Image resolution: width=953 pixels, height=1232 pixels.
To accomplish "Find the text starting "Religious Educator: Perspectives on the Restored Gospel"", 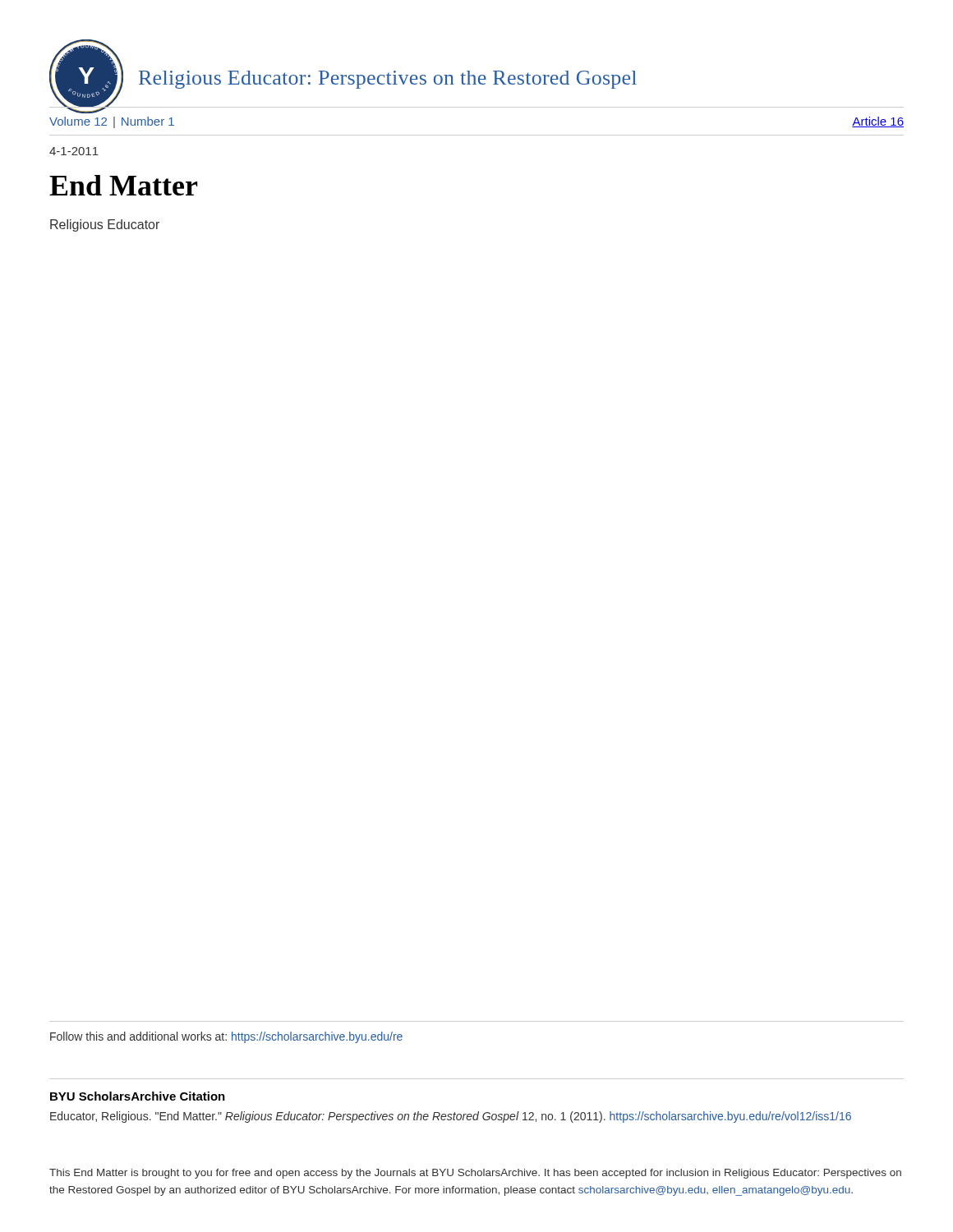I will (388, 78).
